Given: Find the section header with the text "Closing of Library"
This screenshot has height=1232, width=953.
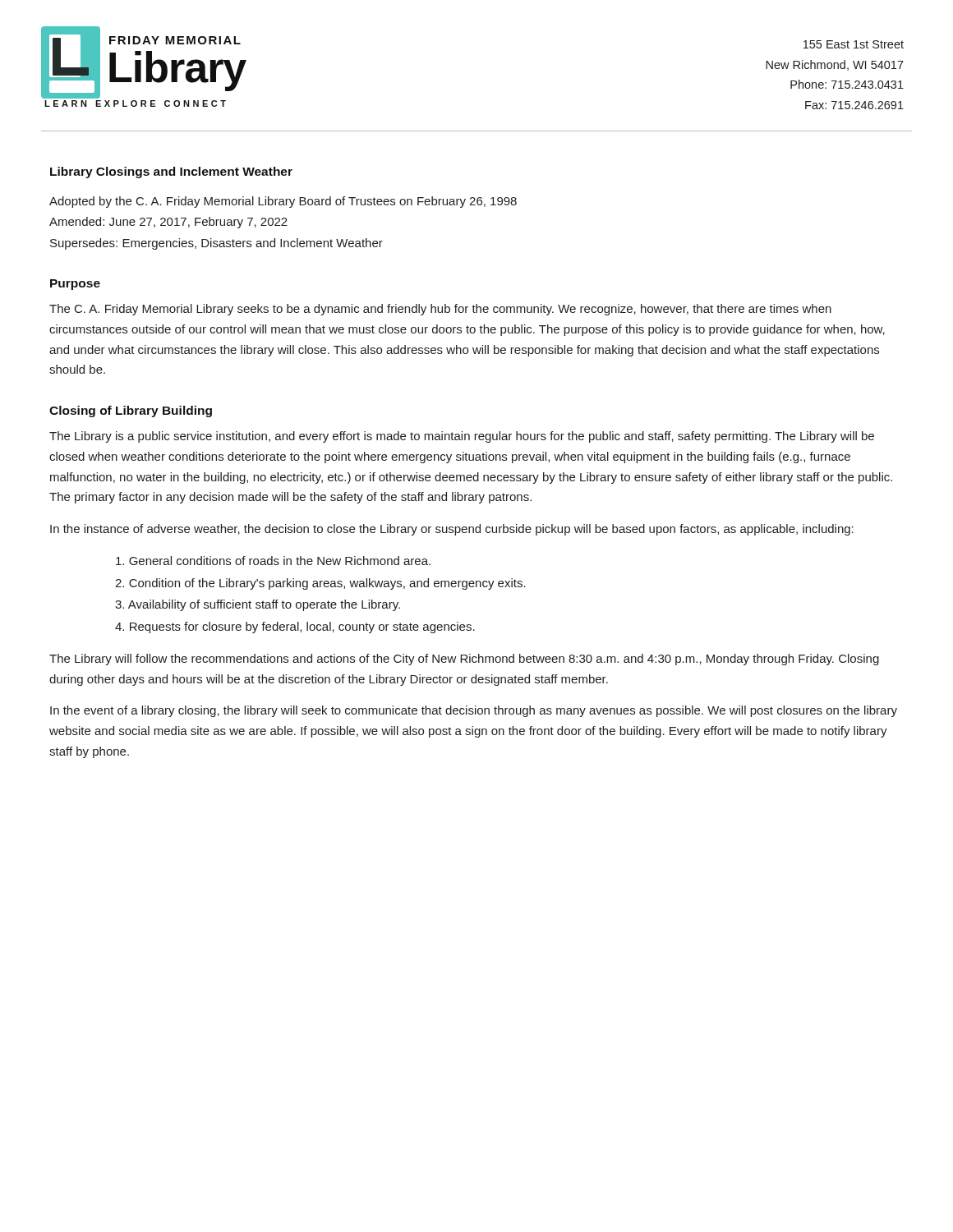Looking at the screenshot, I should [131, 410].
